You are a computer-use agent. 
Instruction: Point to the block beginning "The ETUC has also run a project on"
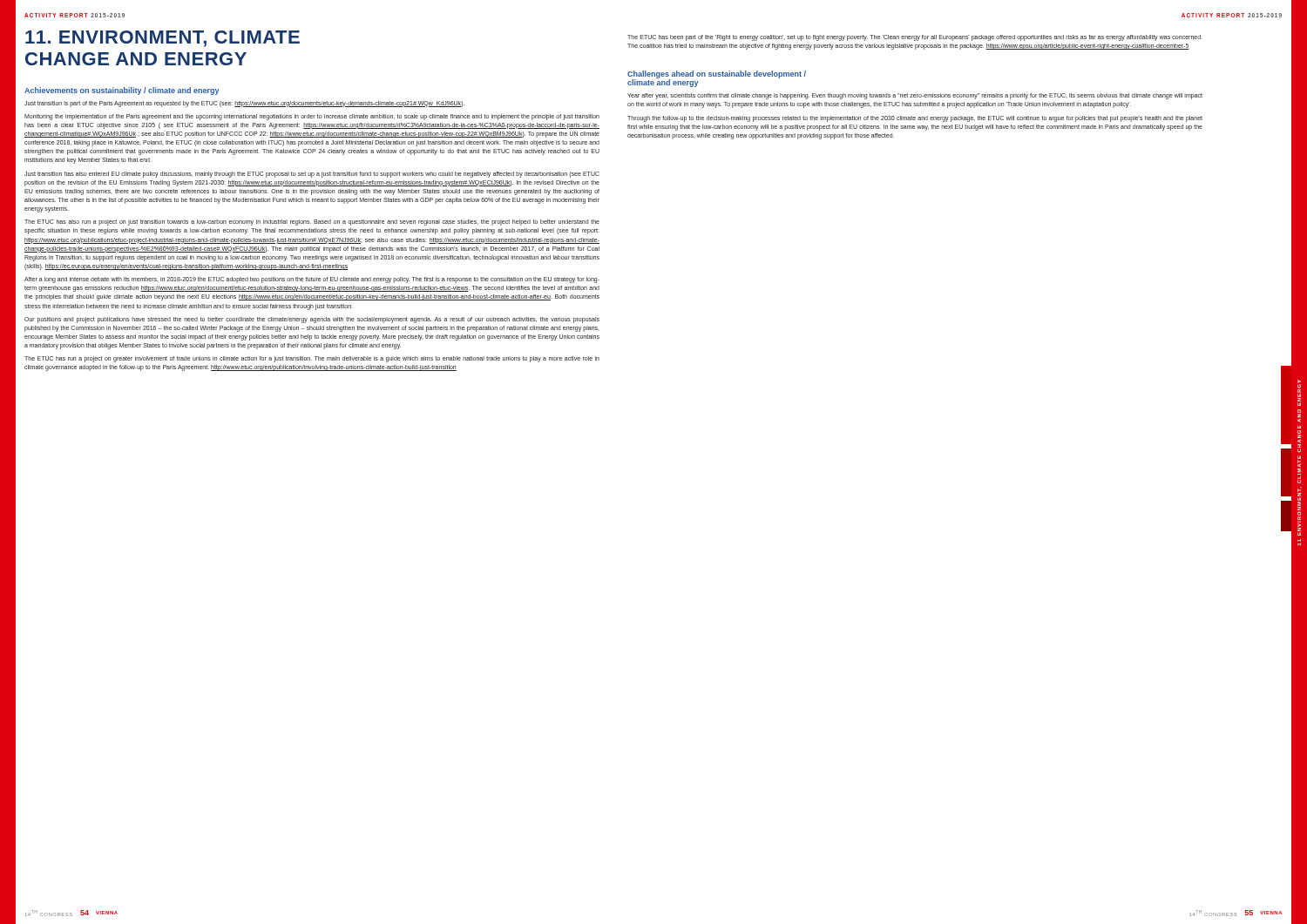(x=312, y=244)
